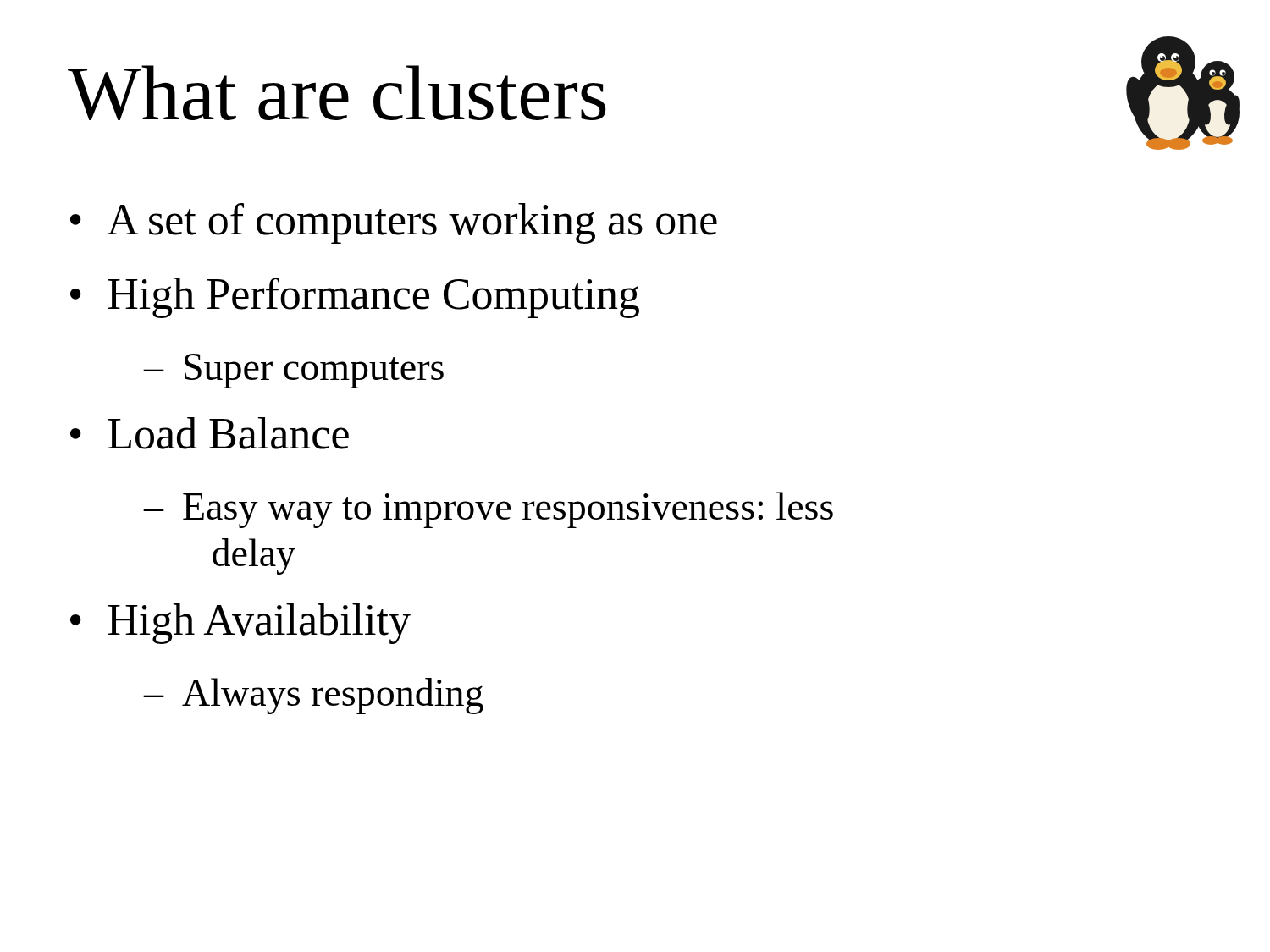Click the passage that begins "• A set of computers working"

[x=635, y=220]
